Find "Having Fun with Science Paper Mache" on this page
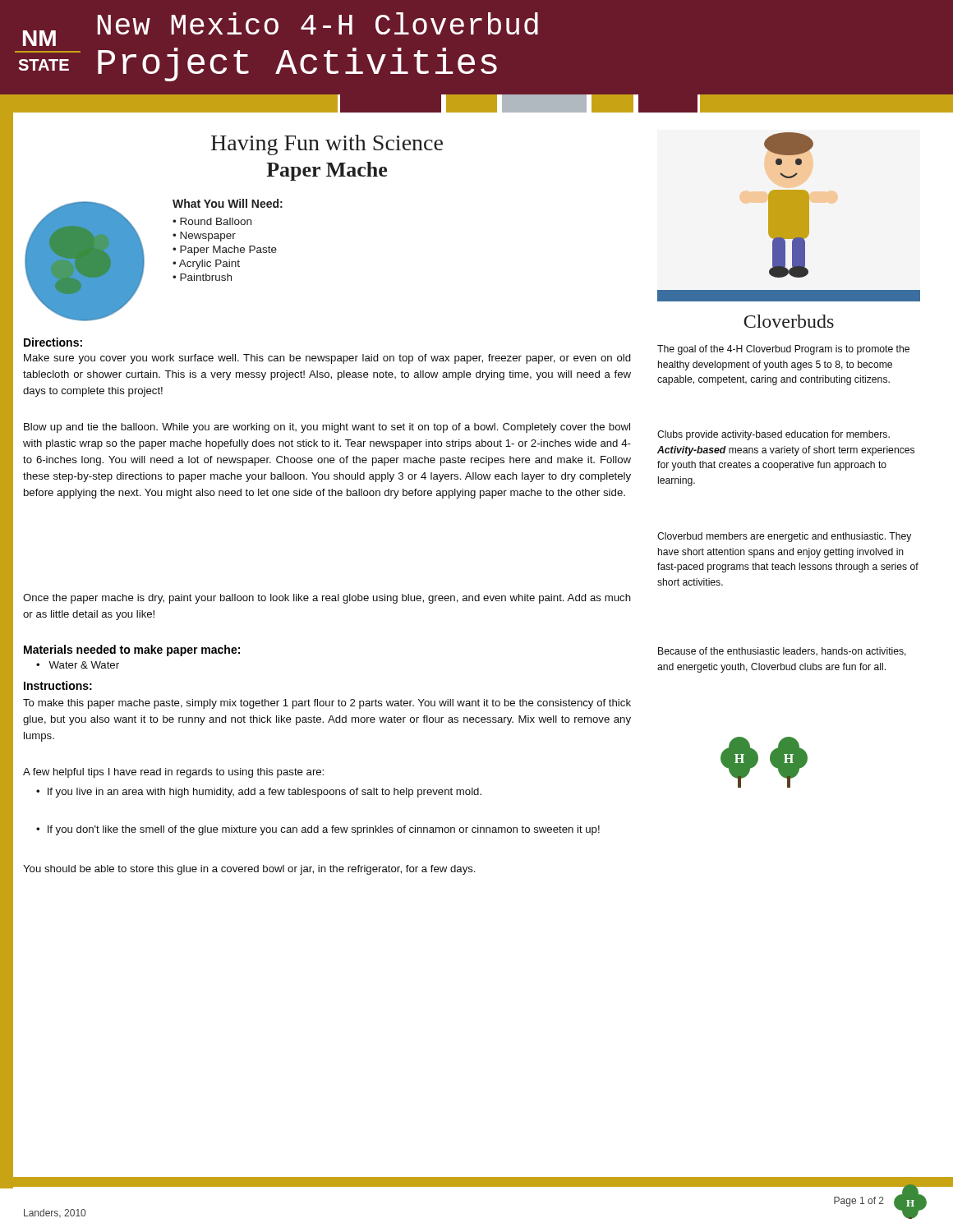 click(327, 156)
